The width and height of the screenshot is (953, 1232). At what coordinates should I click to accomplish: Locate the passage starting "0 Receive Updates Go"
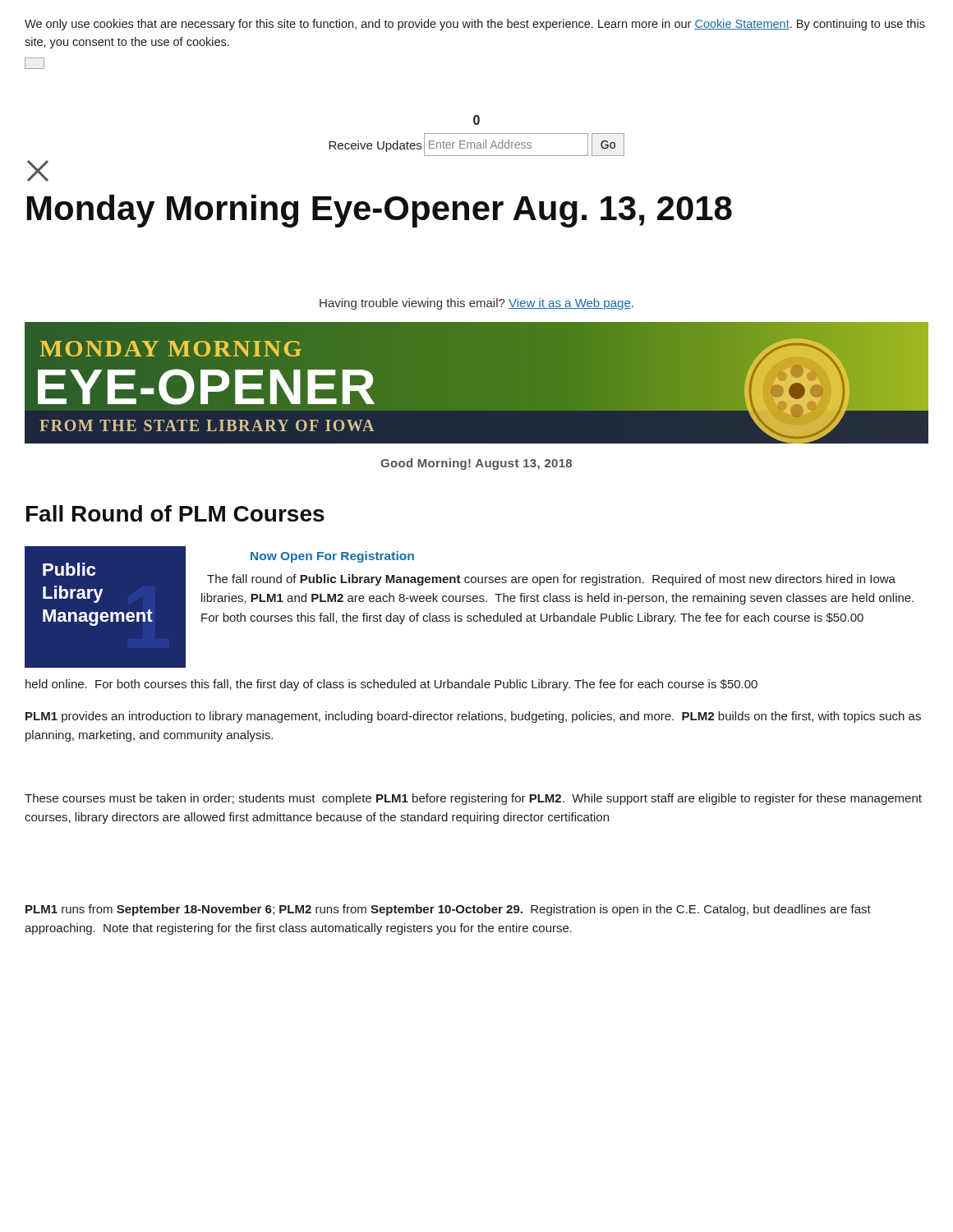coord(476,135)
